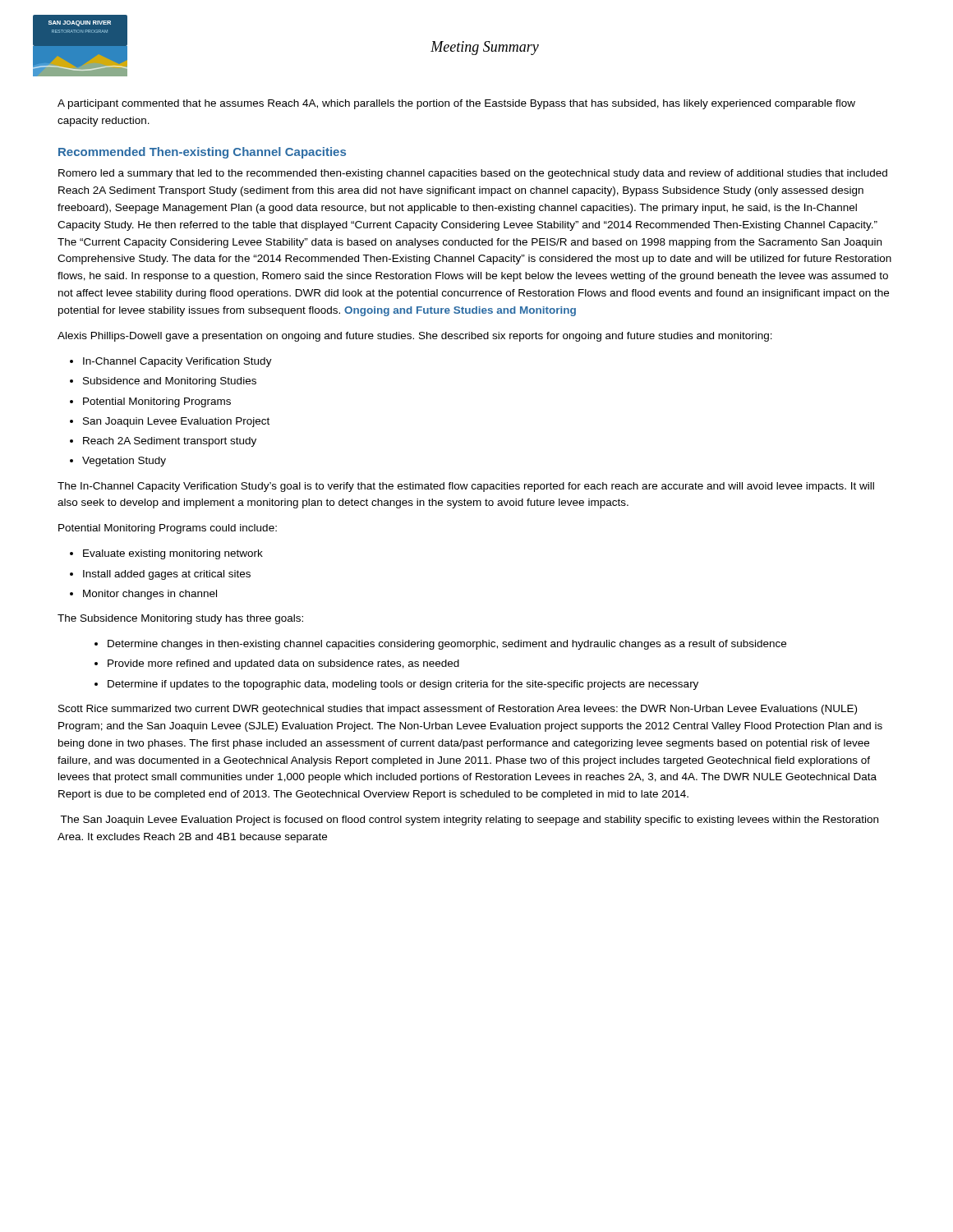Locate the list item that reads "Determine changes in"
The width and height of the screenshot is (953, 1232).
tap(447, 643)
